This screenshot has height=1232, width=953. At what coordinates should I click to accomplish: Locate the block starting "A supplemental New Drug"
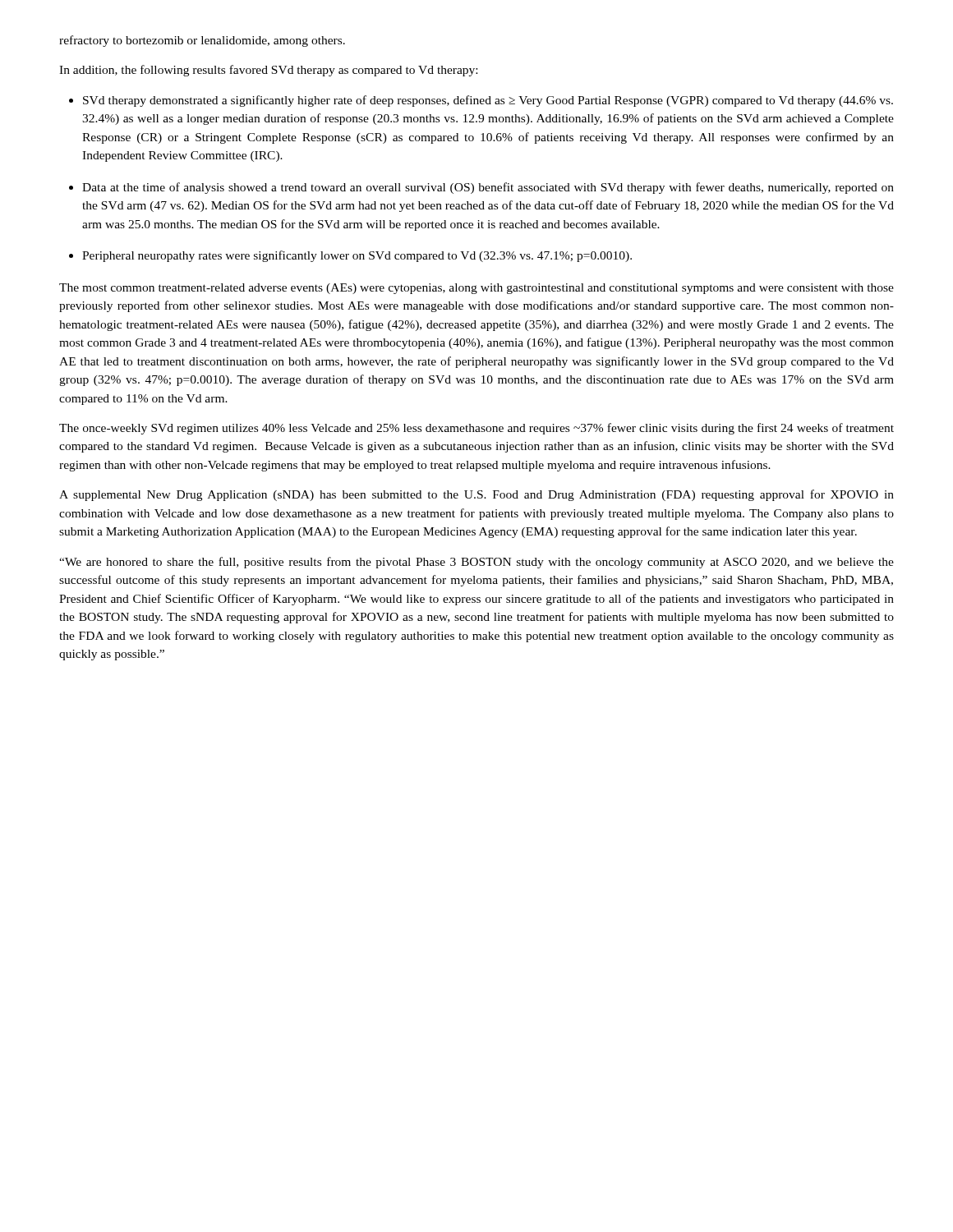click(476, 513)
